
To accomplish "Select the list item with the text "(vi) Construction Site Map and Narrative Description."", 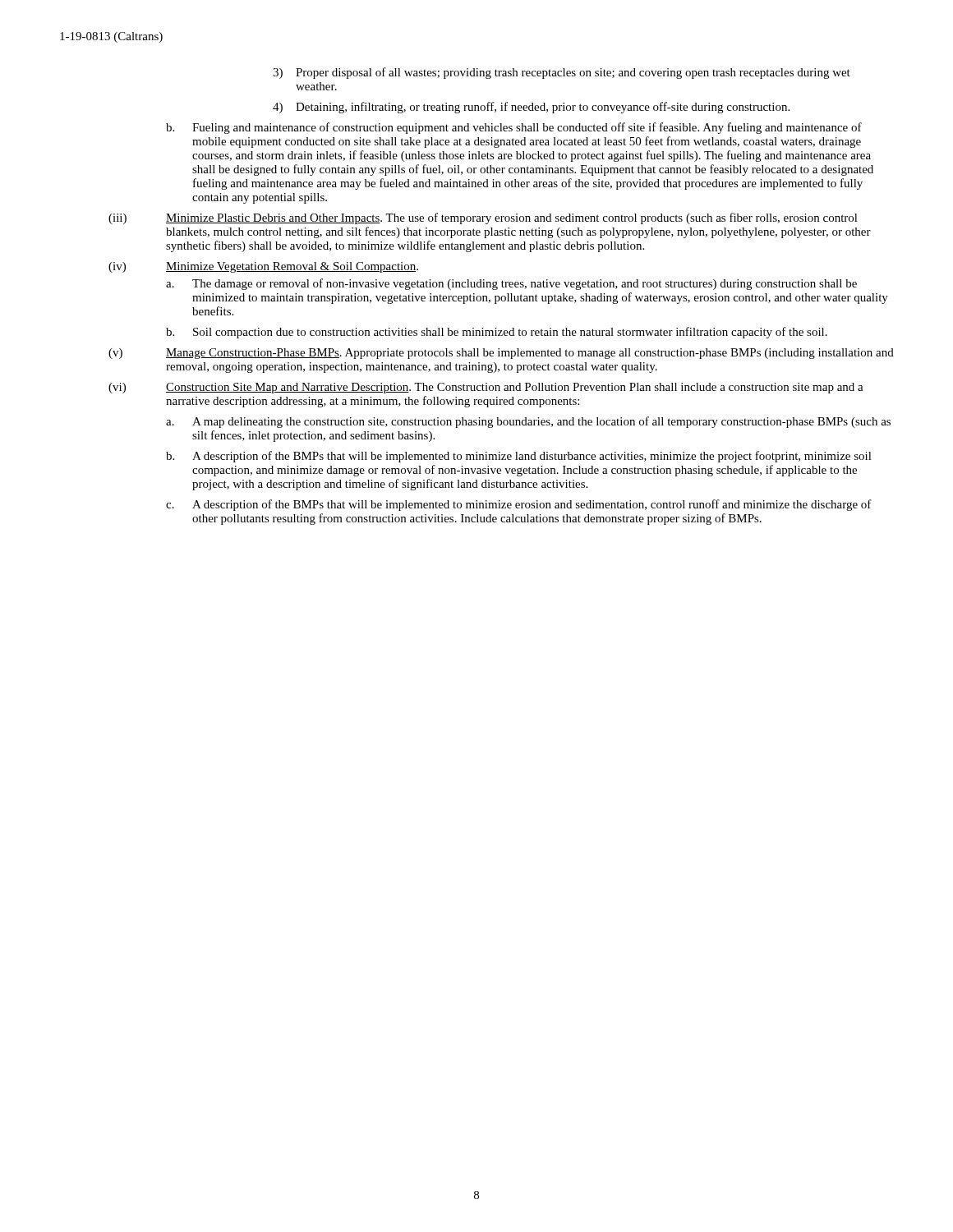I will (501, 394).
